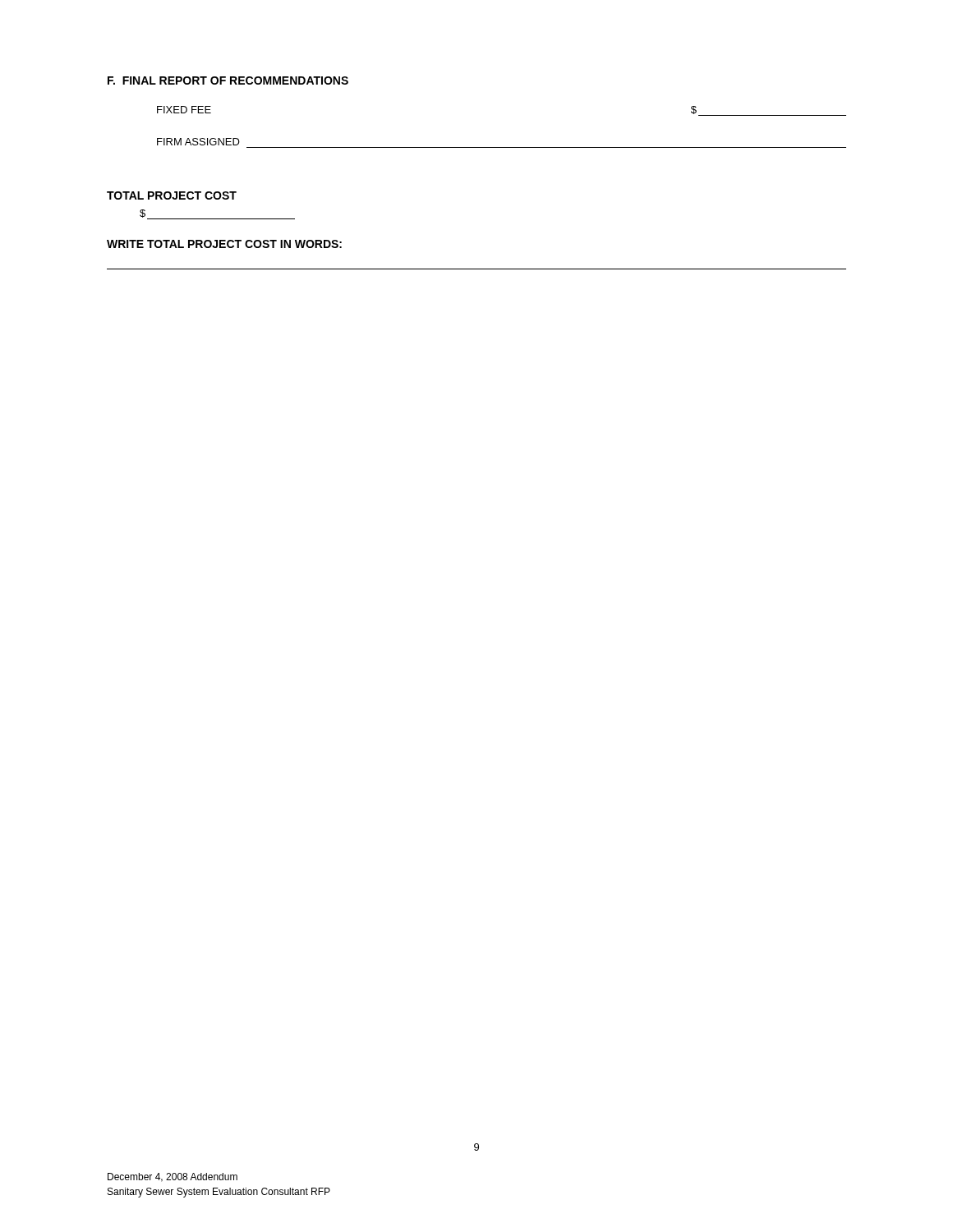
Task: Click on the section header that reads "TOTAL PROJECT COST $"
Action: pos(172,195)
